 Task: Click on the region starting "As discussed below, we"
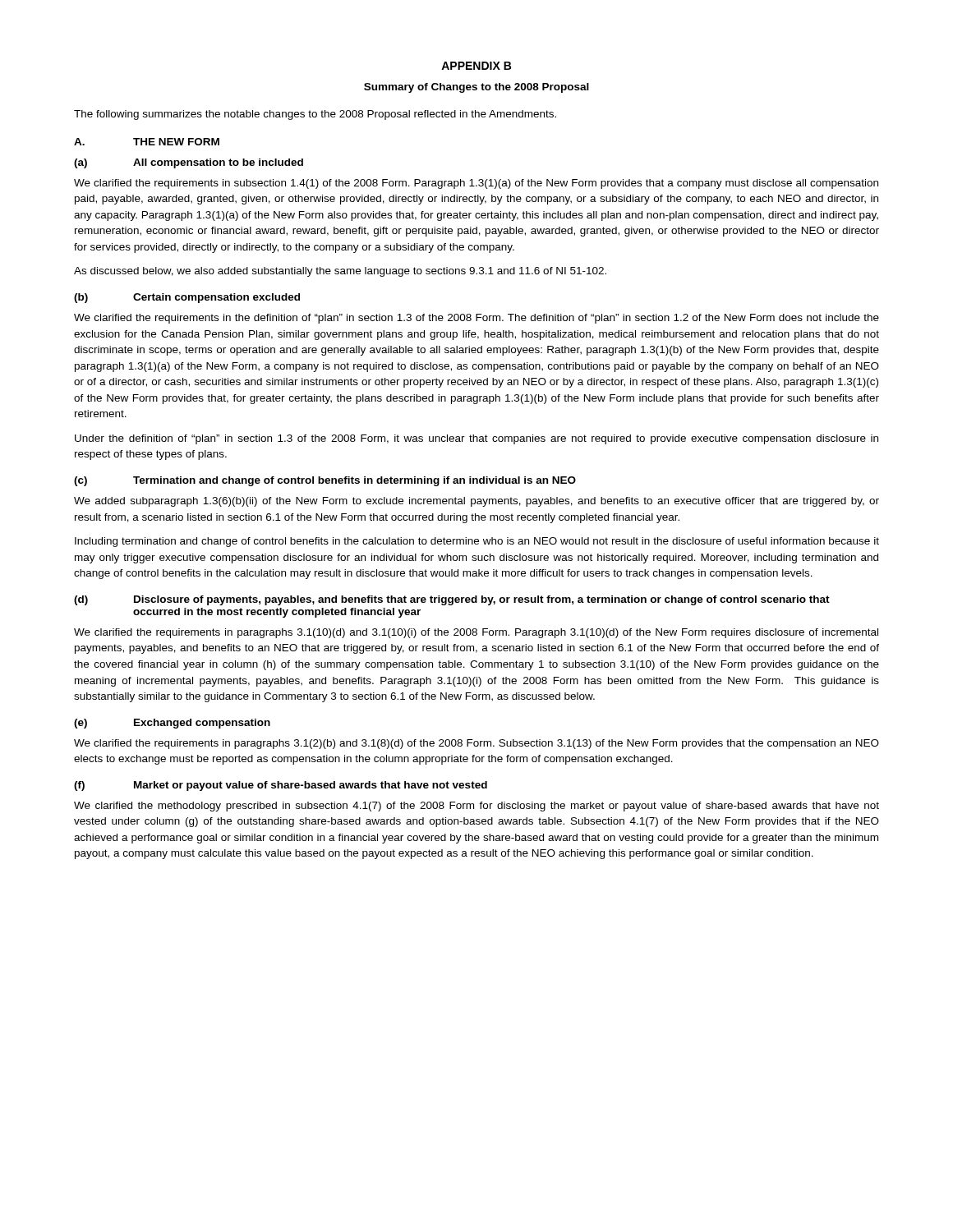pyautogui.click(x=341, y=271)
